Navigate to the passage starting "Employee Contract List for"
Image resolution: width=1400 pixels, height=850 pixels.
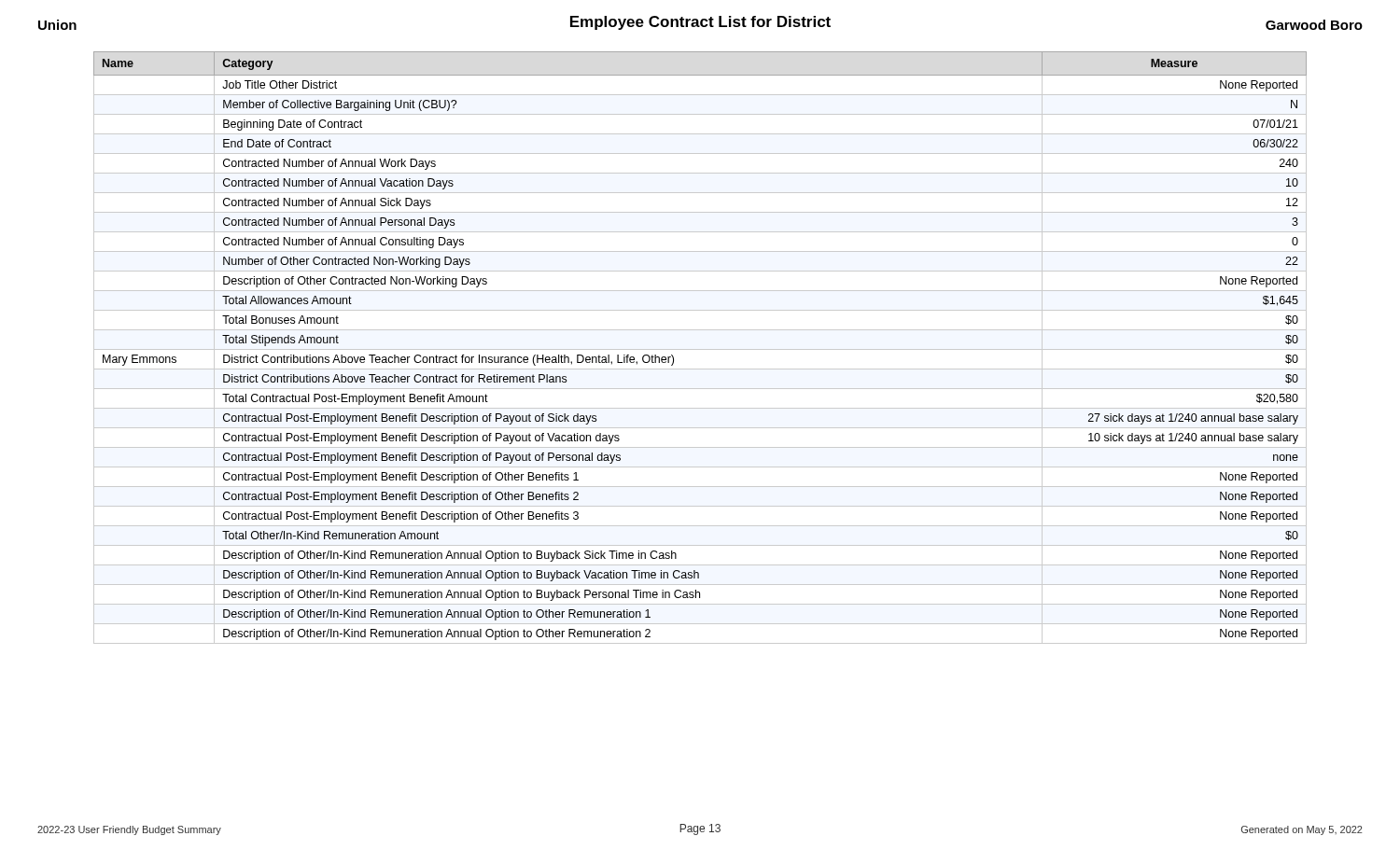pyautogui.click(x=700, y=22)
